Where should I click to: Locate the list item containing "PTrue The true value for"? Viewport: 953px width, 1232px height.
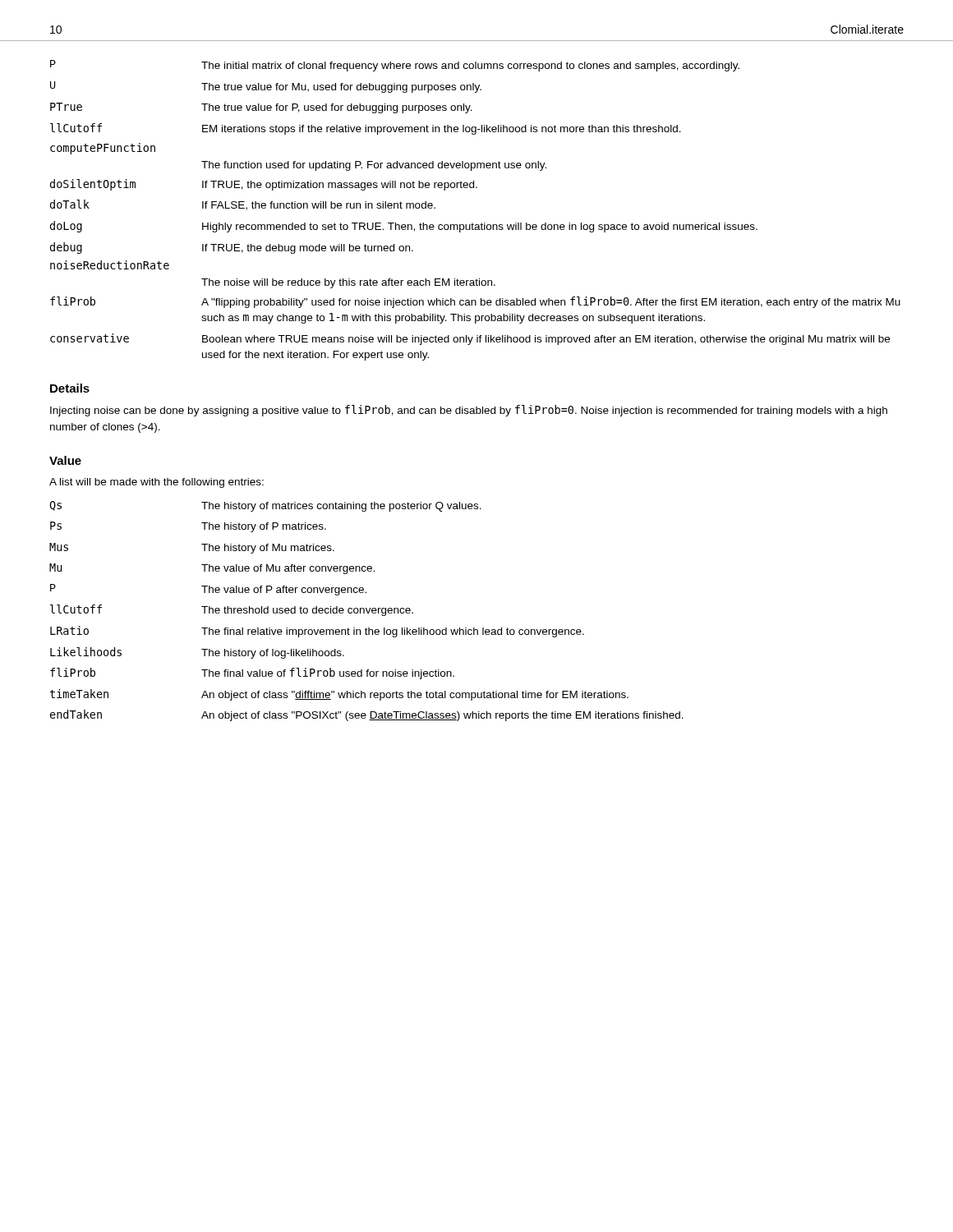(476, 108)
